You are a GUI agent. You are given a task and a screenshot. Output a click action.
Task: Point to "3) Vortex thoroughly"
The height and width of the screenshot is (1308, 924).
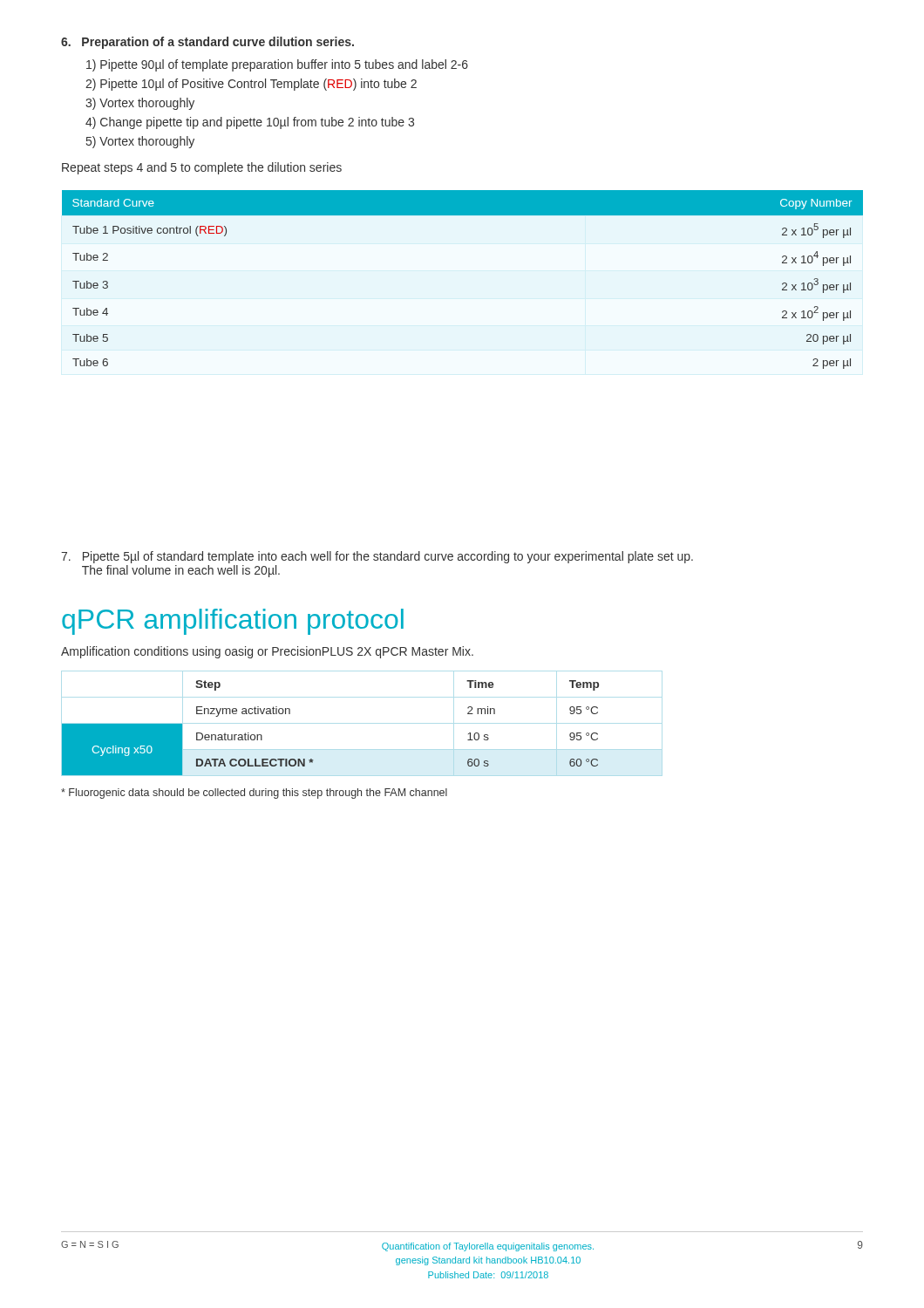140,103
